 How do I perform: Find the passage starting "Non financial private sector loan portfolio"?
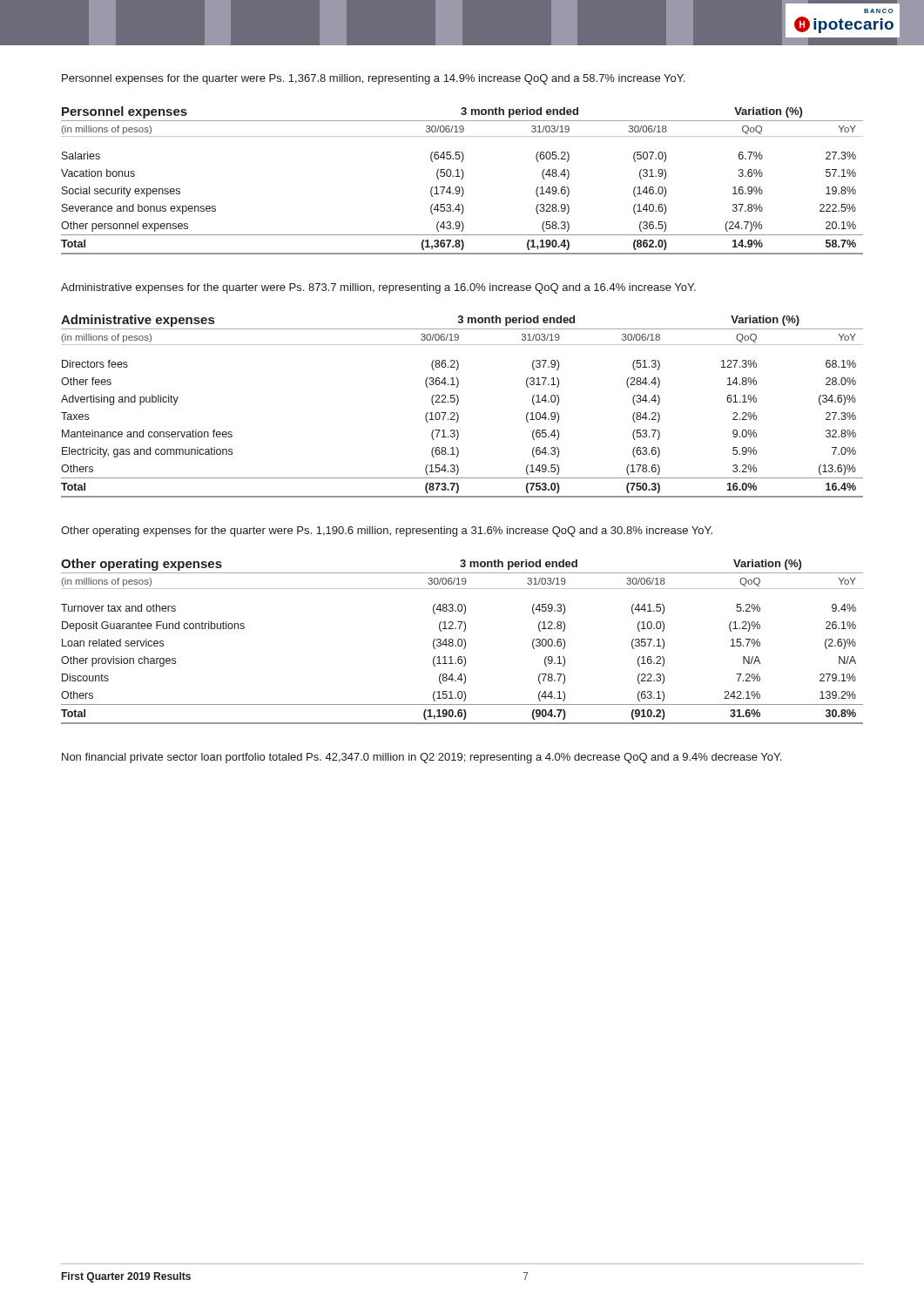422,756
